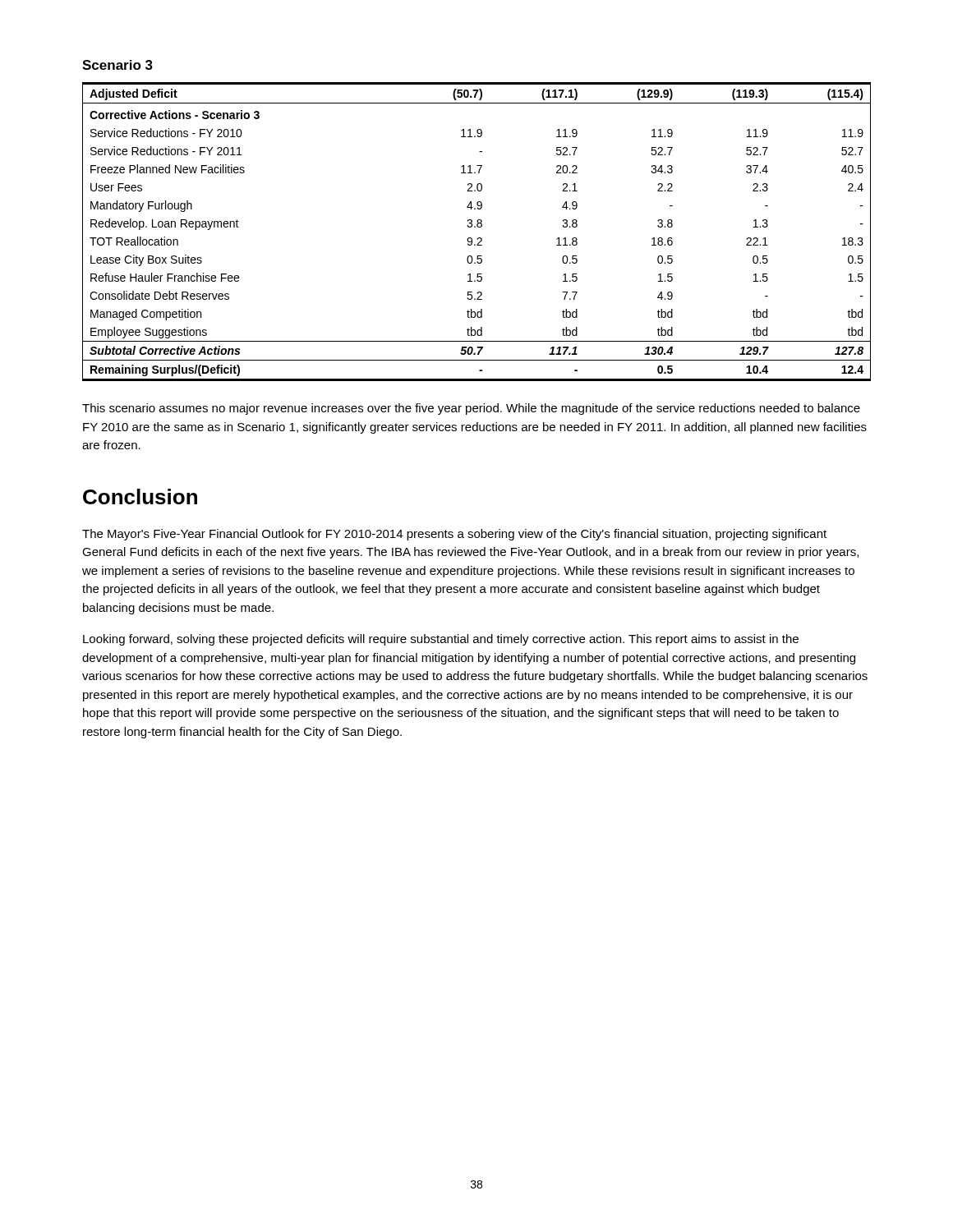Locate the text block containing "The Mayor's Five-Year Financial Outlook for FY 2010-2014"

pos(471,570)
